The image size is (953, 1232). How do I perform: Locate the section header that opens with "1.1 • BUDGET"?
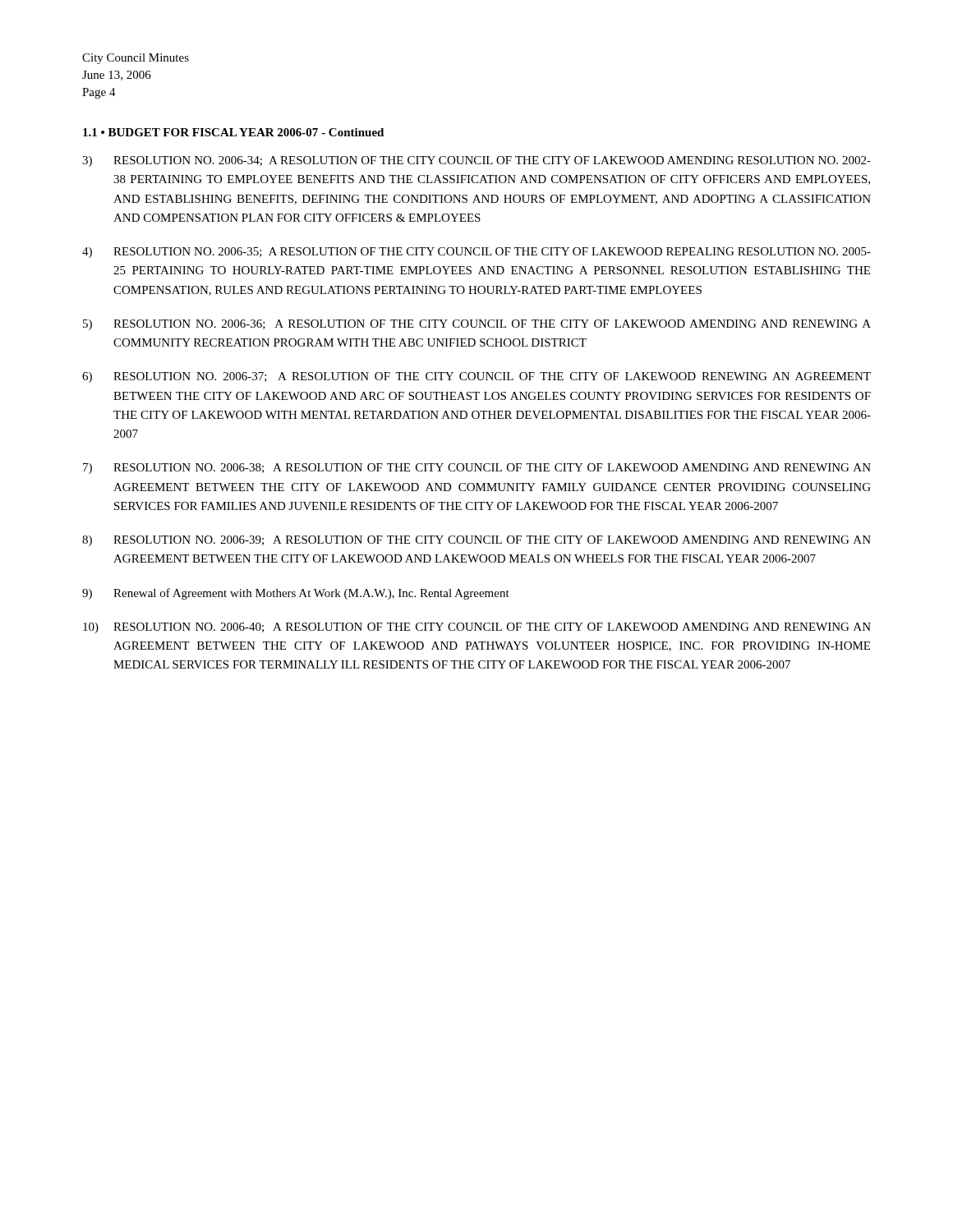tap(233, 132)
